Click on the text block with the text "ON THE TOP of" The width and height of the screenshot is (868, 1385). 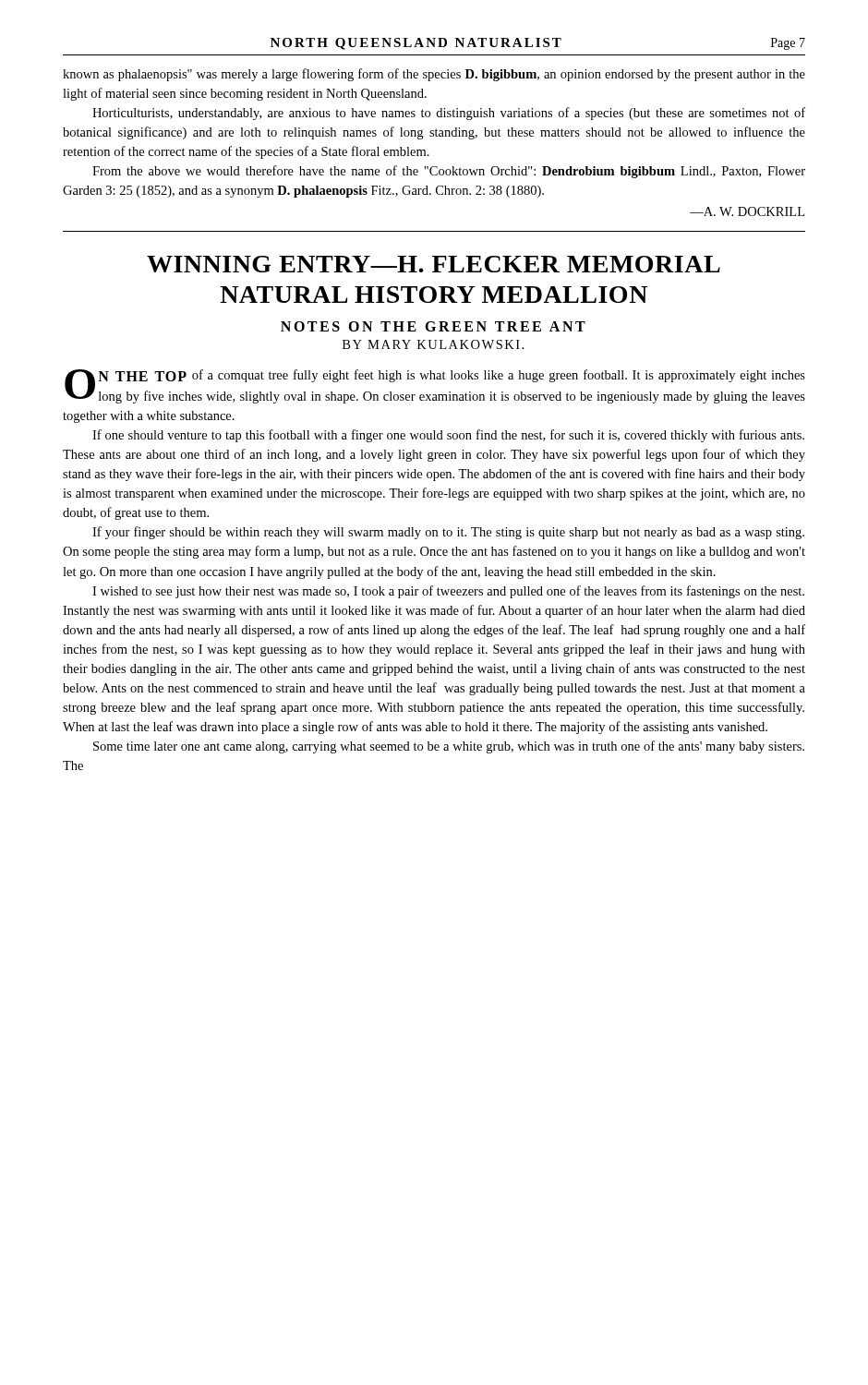coord(434,571)
